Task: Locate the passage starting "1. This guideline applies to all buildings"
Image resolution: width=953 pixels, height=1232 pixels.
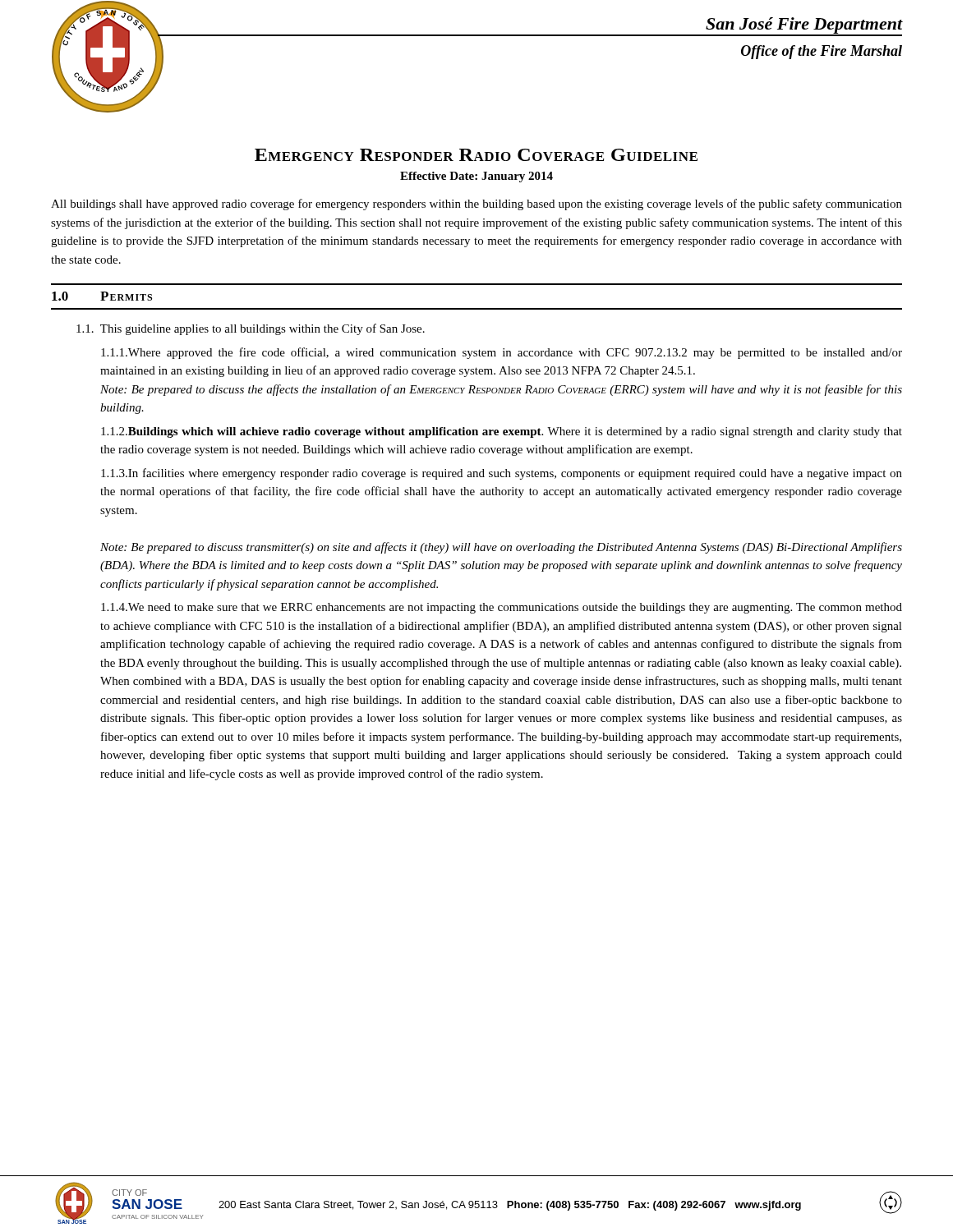Action: 250,329
